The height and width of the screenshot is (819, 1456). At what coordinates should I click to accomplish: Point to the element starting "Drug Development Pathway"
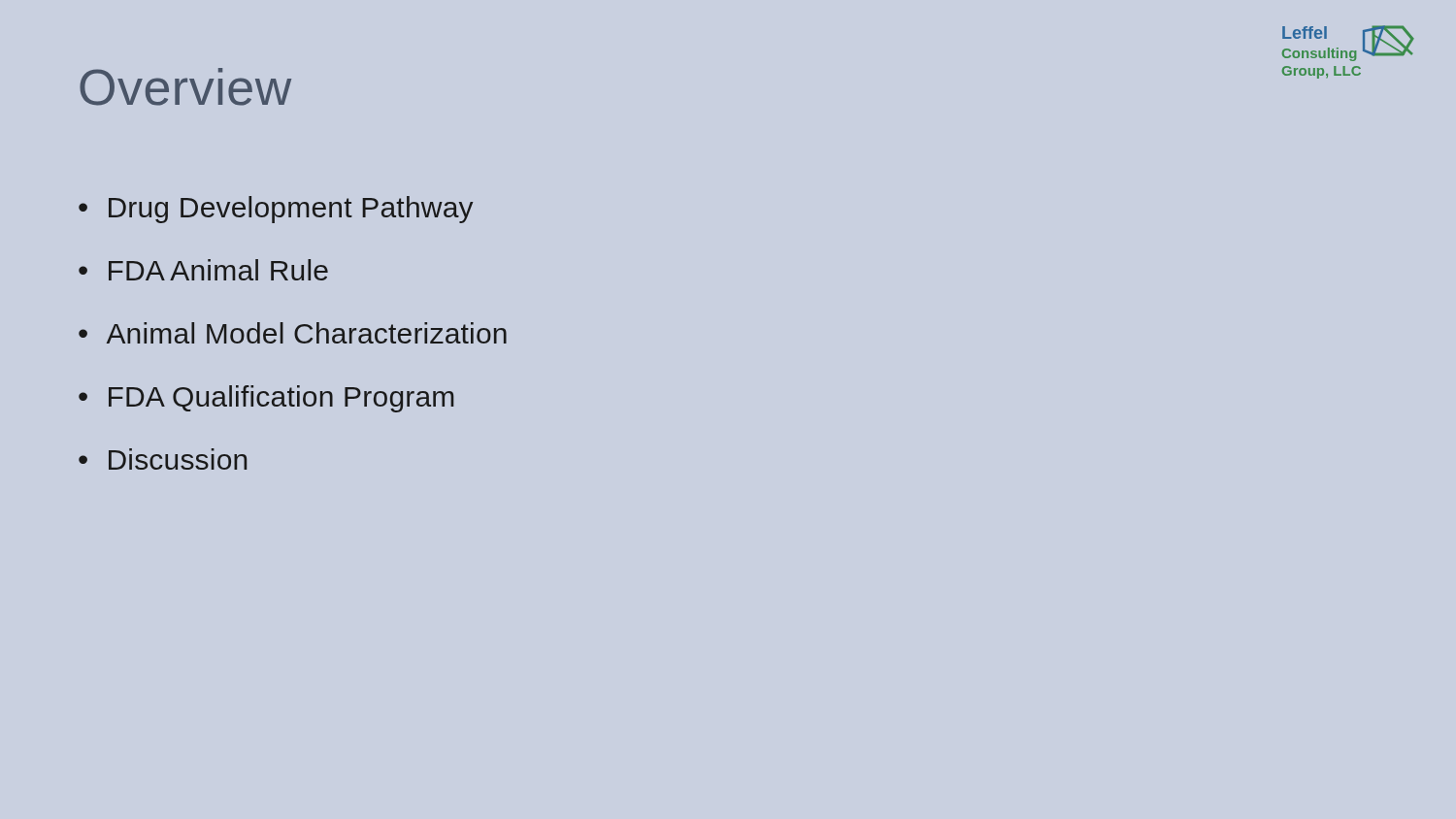pyautogui.click(x=290, y=207)
